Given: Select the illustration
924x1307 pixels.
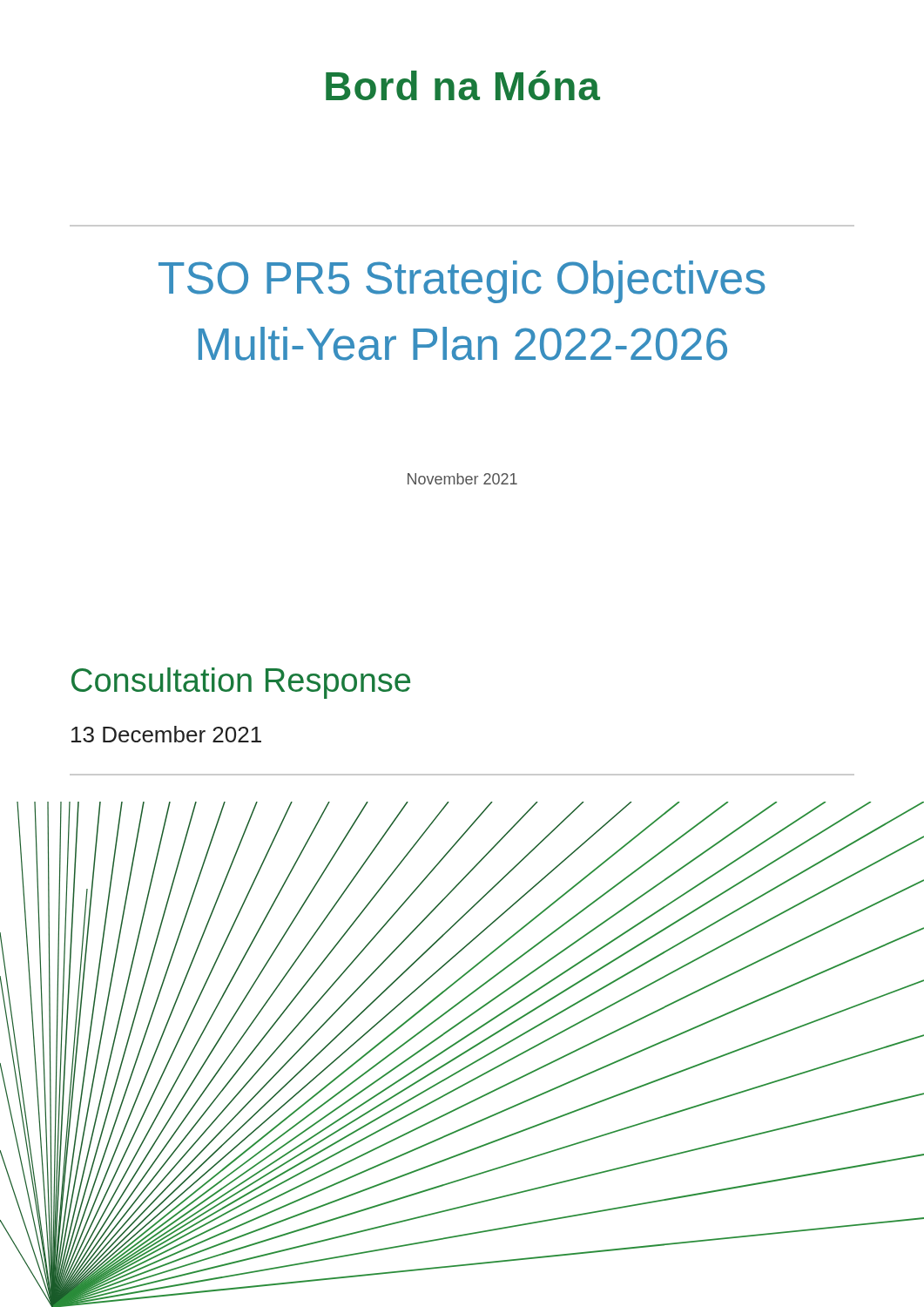Looking at the screenshot, I should (462, 1054).
